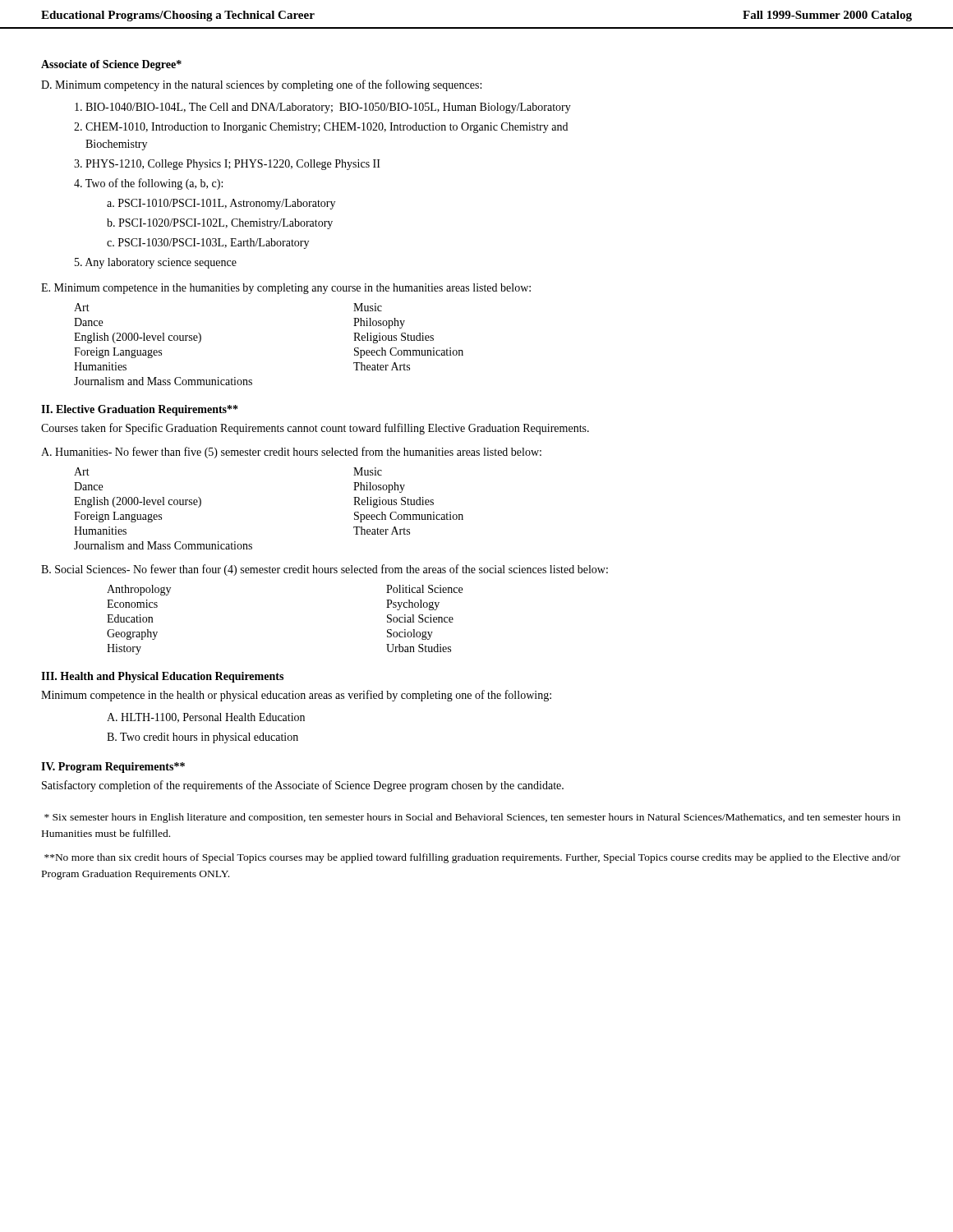Find "Associate of Science Degree*" on this page
This screenshot has width=953, height=1232.
click(111, 64)
